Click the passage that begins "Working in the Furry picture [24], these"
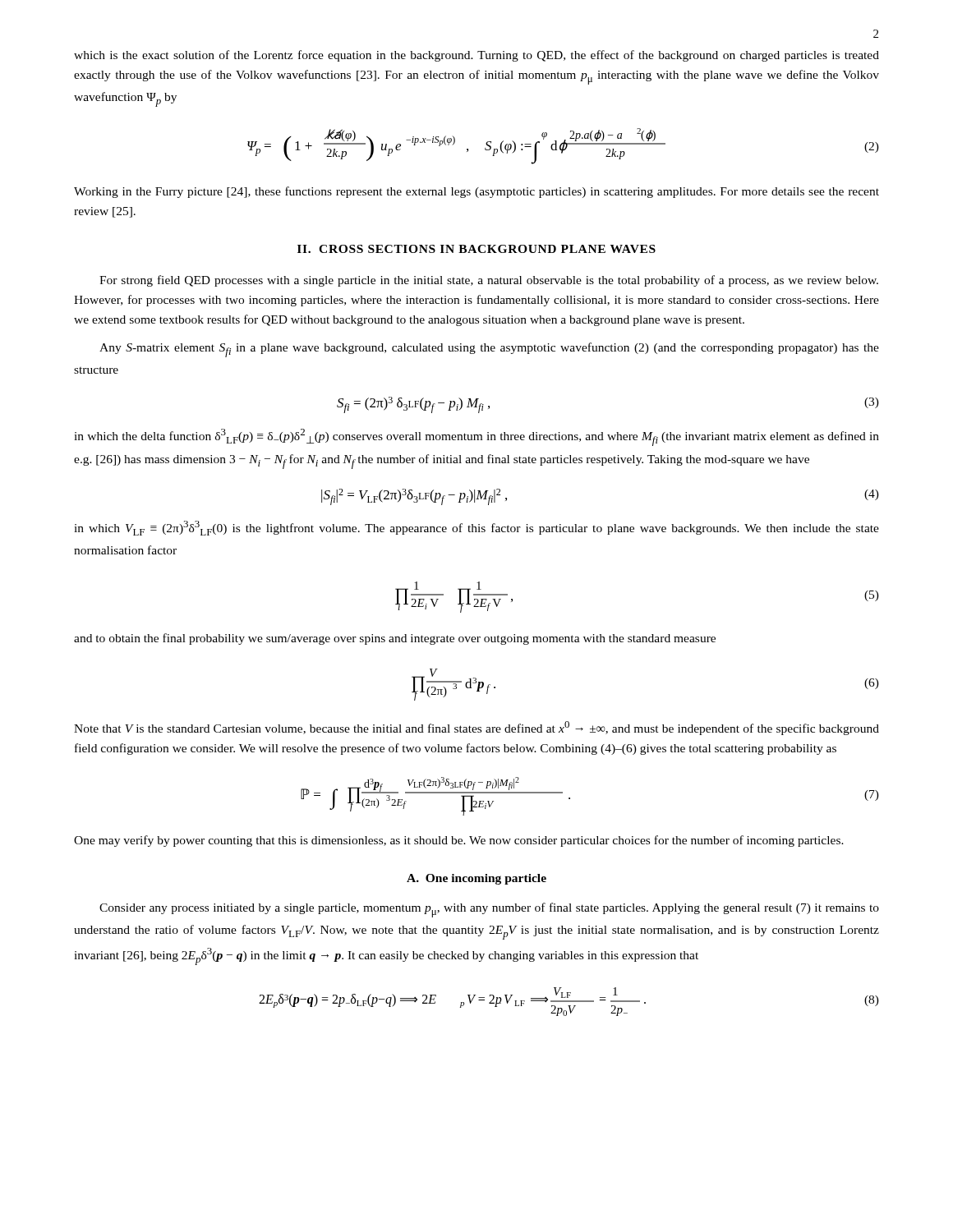The height and width of the screenshot is (1232, 953). [x=476, y=201]
